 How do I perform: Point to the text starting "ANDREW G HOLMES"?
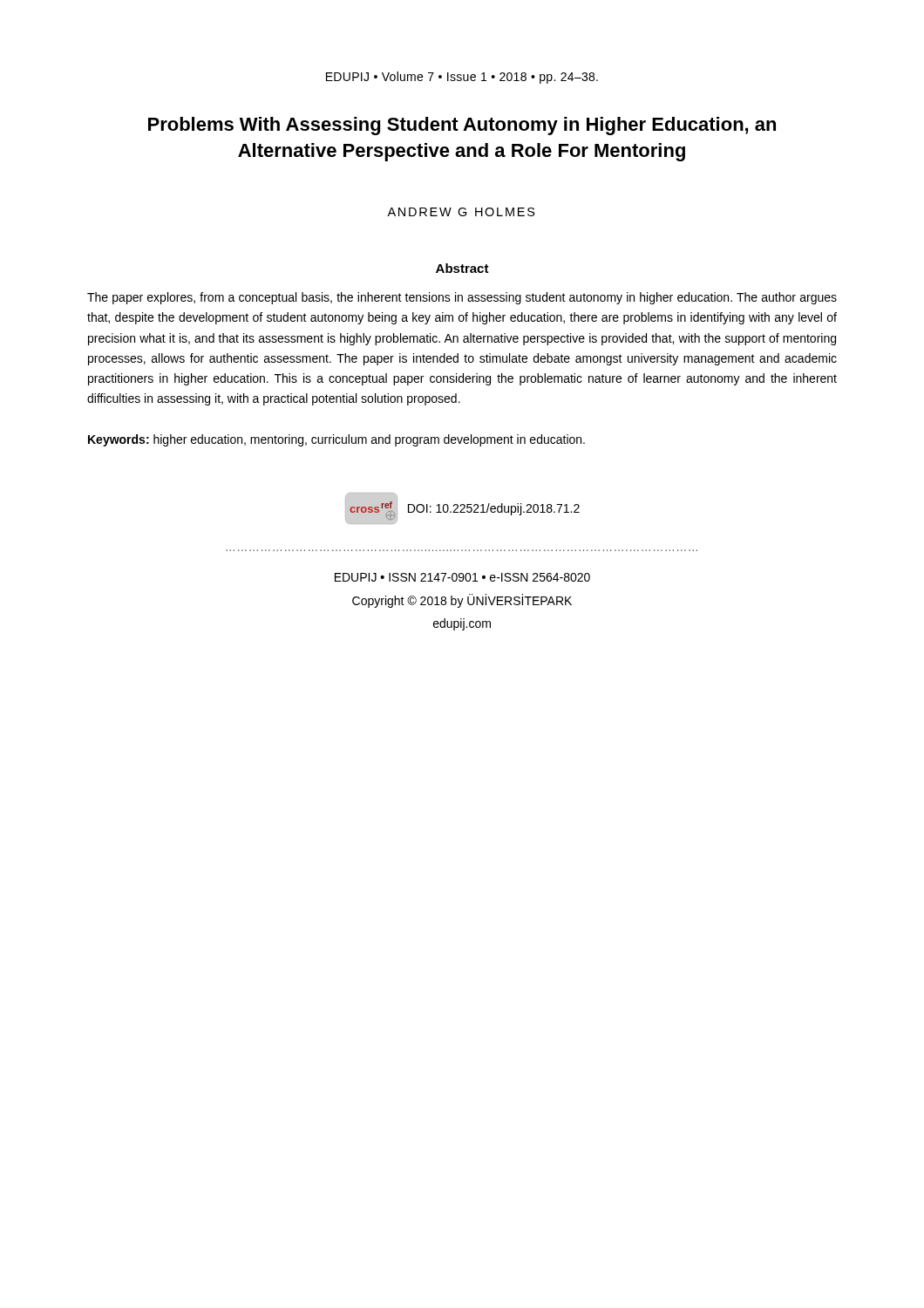pos(462,212)
